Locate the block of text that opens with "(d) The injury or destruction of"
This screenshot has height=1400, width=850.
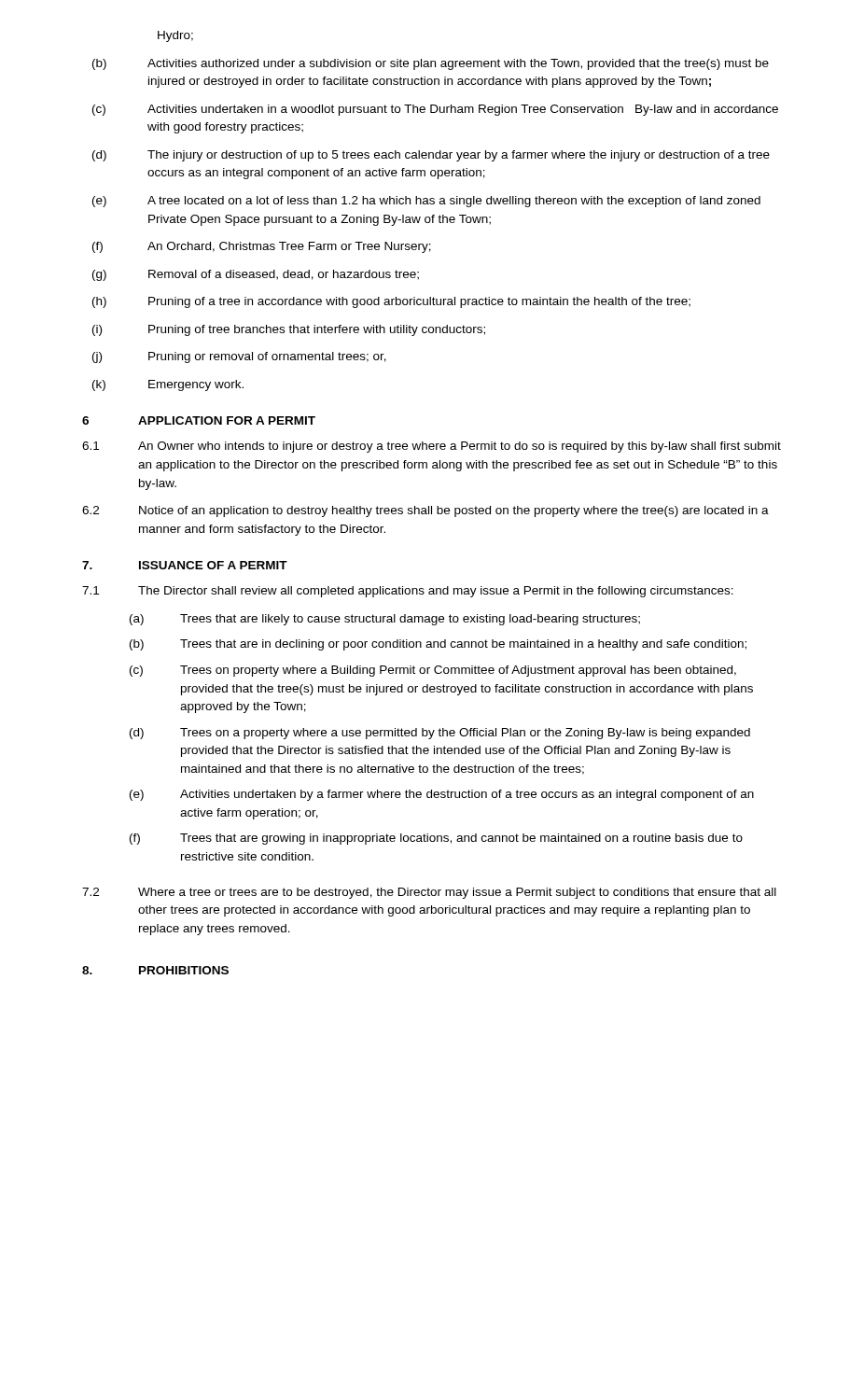[x=433, y=164]
